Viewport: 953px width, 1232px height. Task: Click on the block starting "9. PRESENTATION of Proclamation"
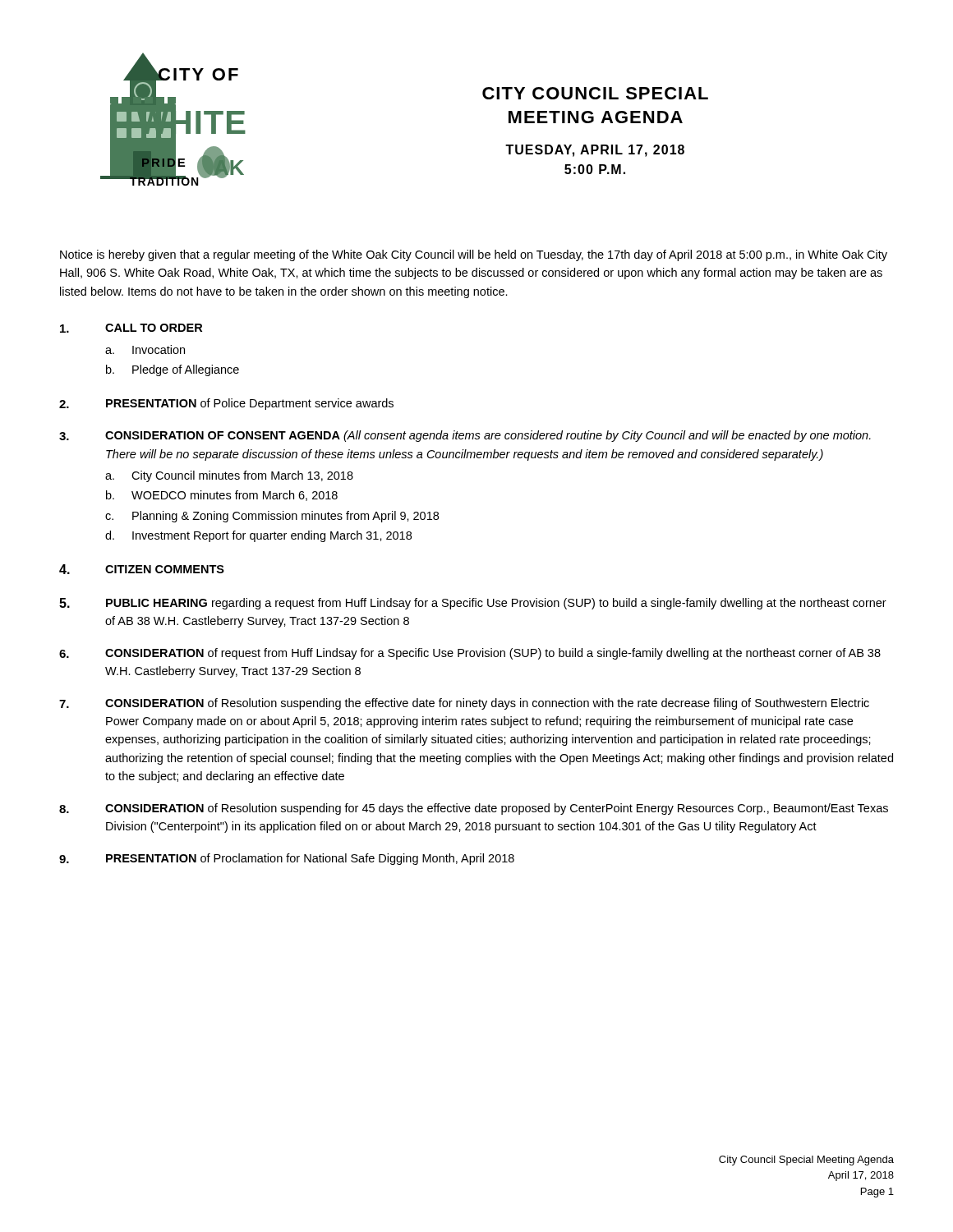click(476, 859)
